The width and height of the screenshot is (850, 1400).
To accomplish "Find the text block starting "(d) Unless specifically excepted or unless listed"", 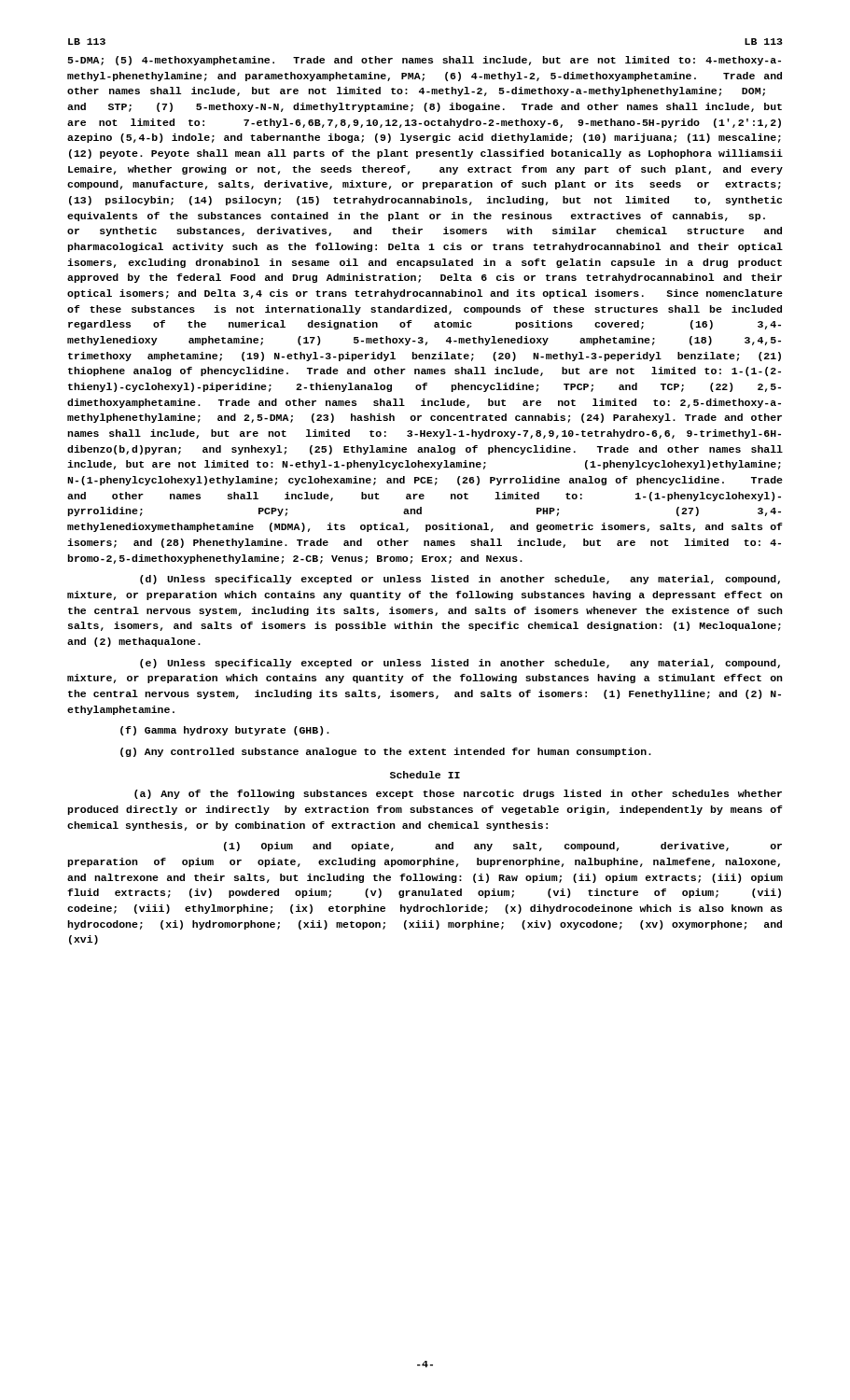I will pyautogui.click(x=425, y=611).
